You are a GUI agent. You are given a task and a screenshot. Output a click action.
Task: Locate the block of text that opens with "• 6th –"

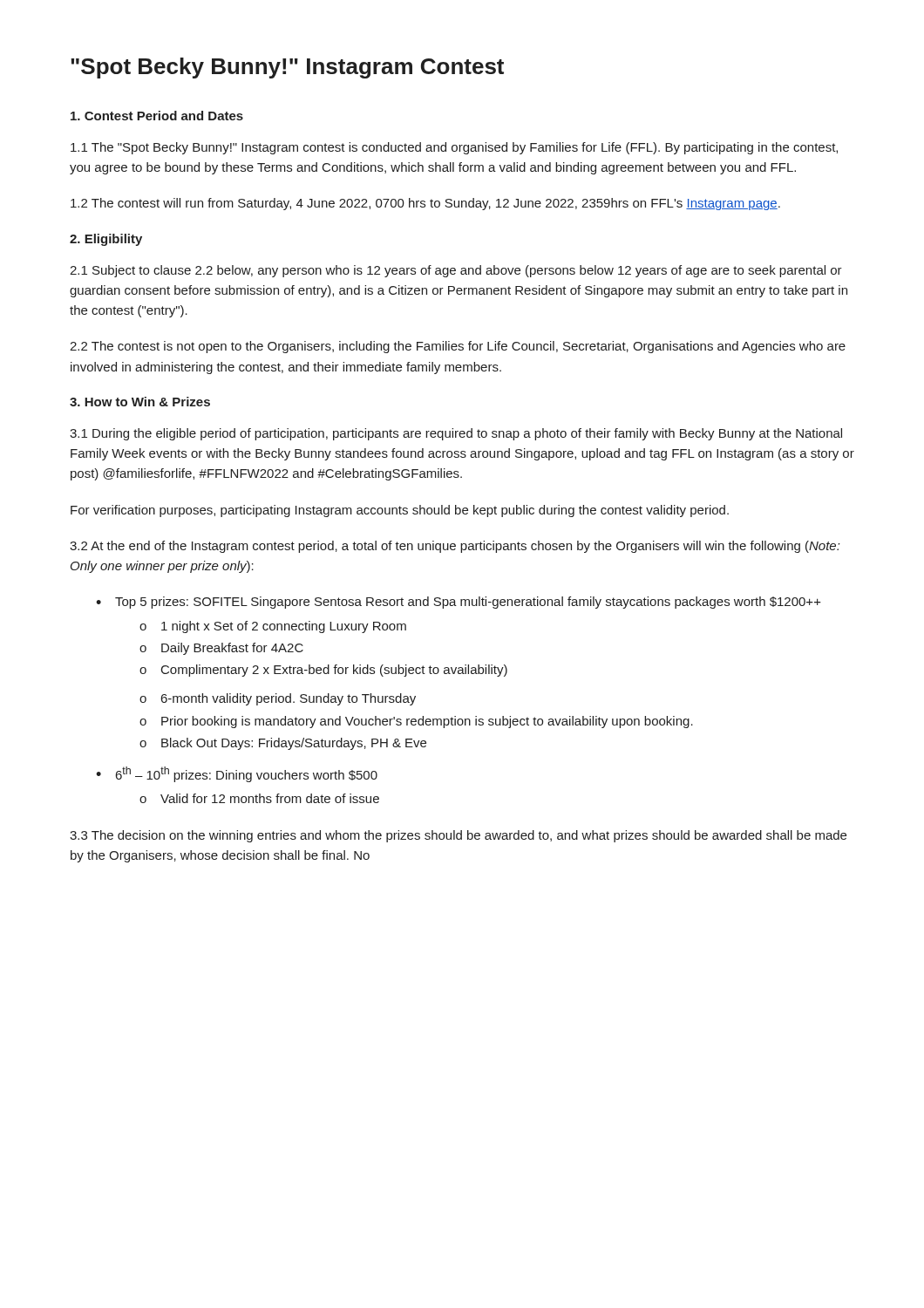point(237,774)
